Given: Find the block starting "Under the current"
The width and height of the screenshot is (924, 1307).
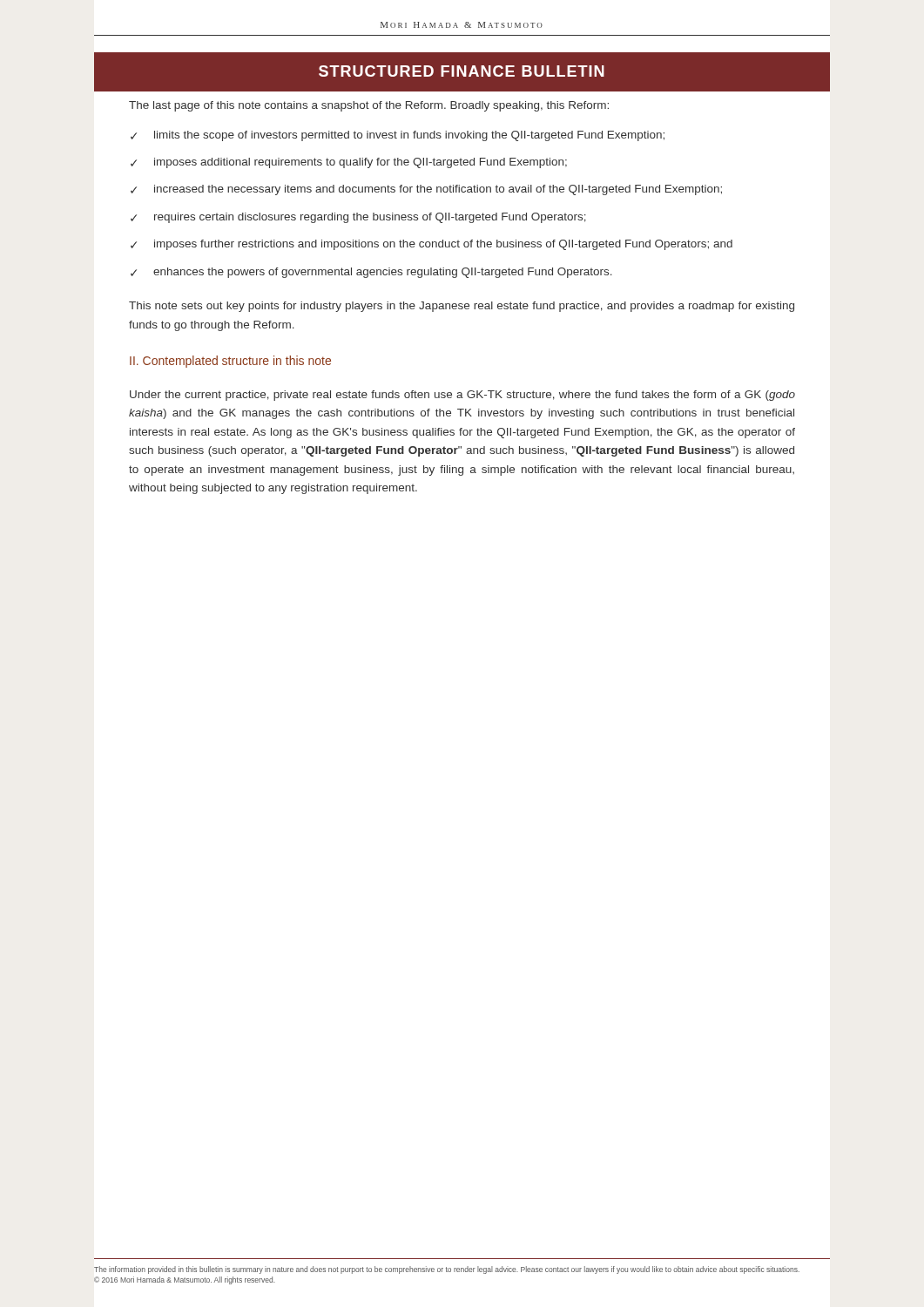Looking at the screenshot, I should tap(462, 441).
